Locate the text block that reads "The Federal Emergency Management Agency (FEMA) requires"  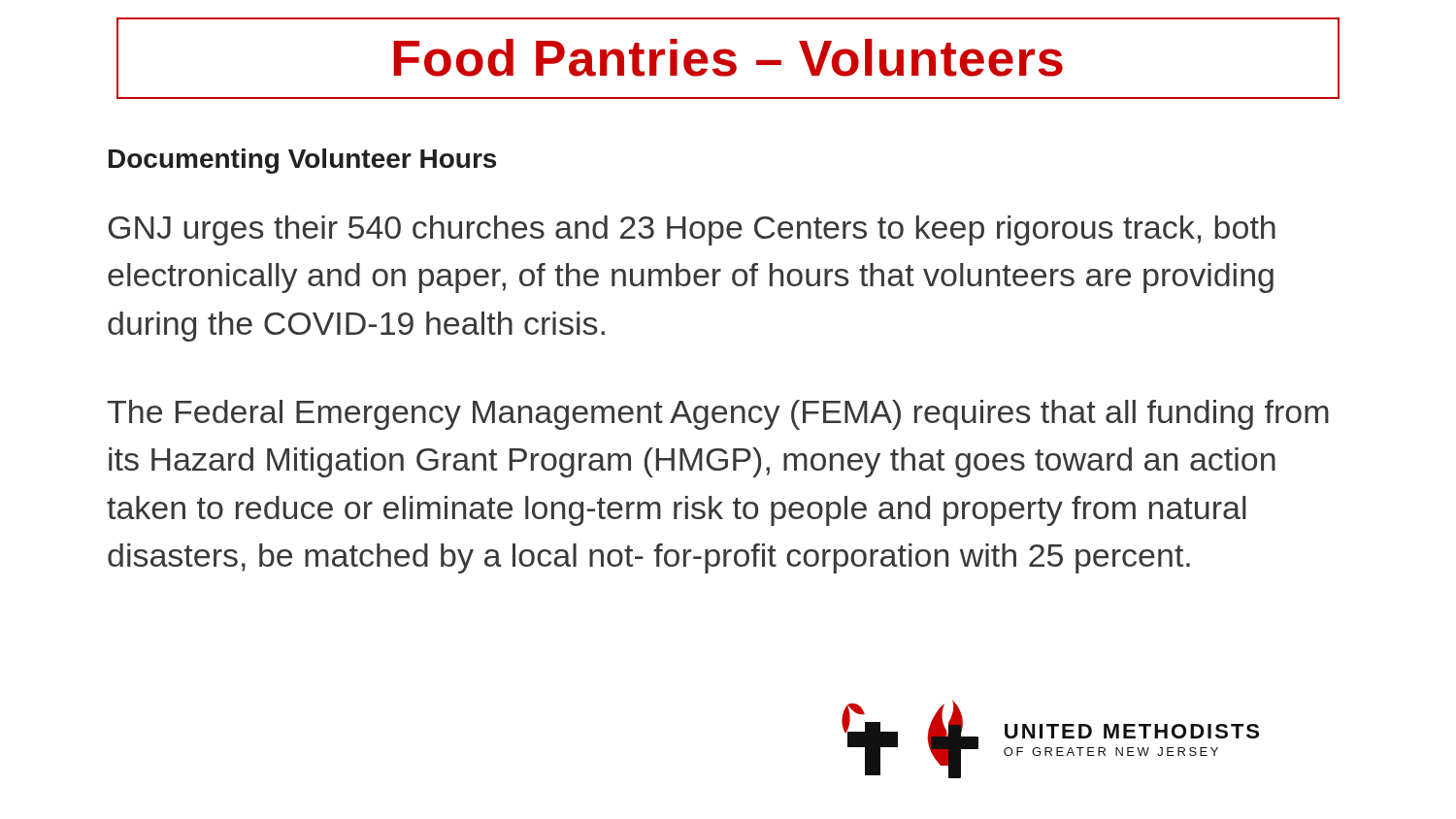pyautogui.click(x=719, y=483)
